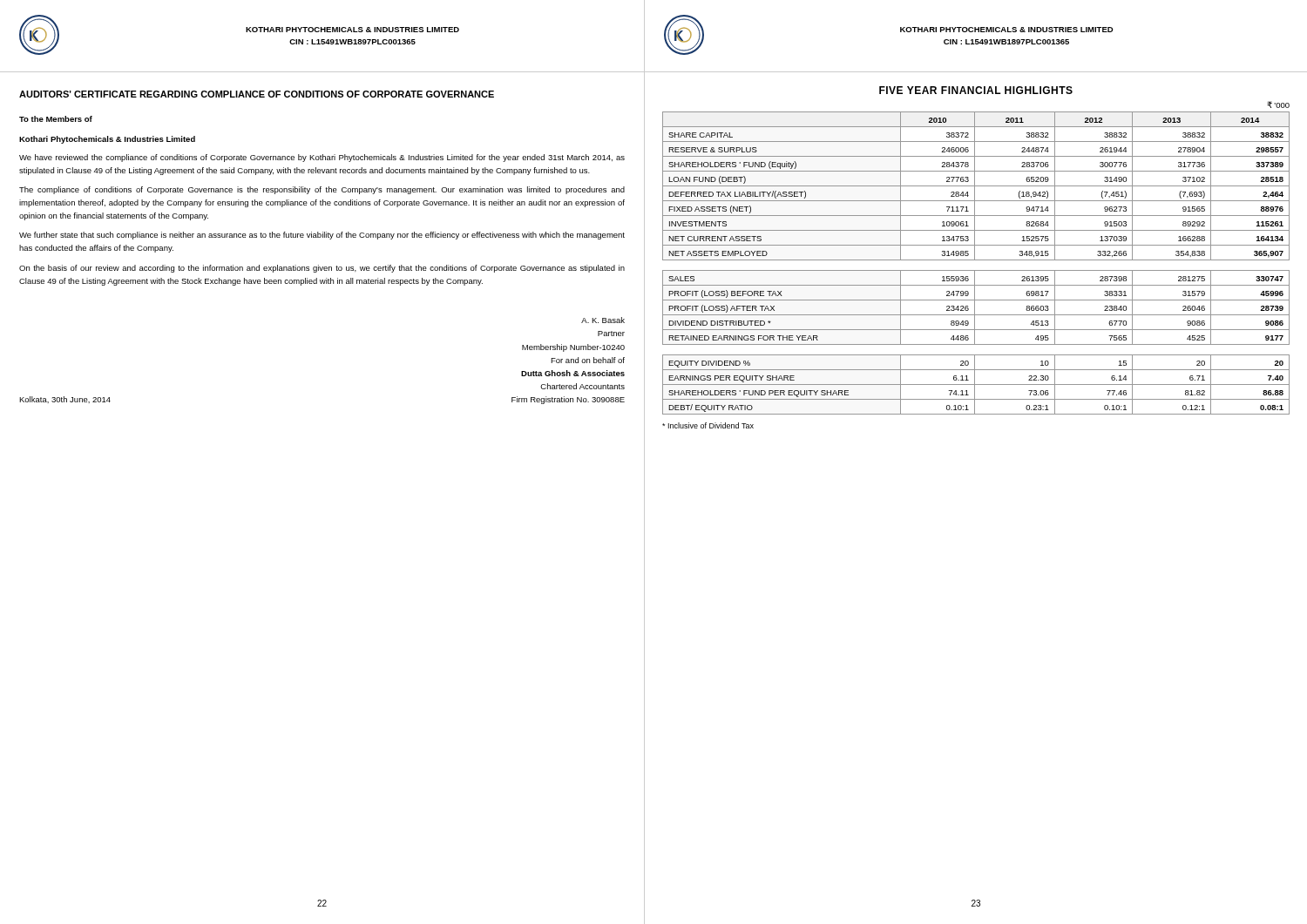Select a footnote
This screenshot has height=924, width=1307.
pos(708,426)
